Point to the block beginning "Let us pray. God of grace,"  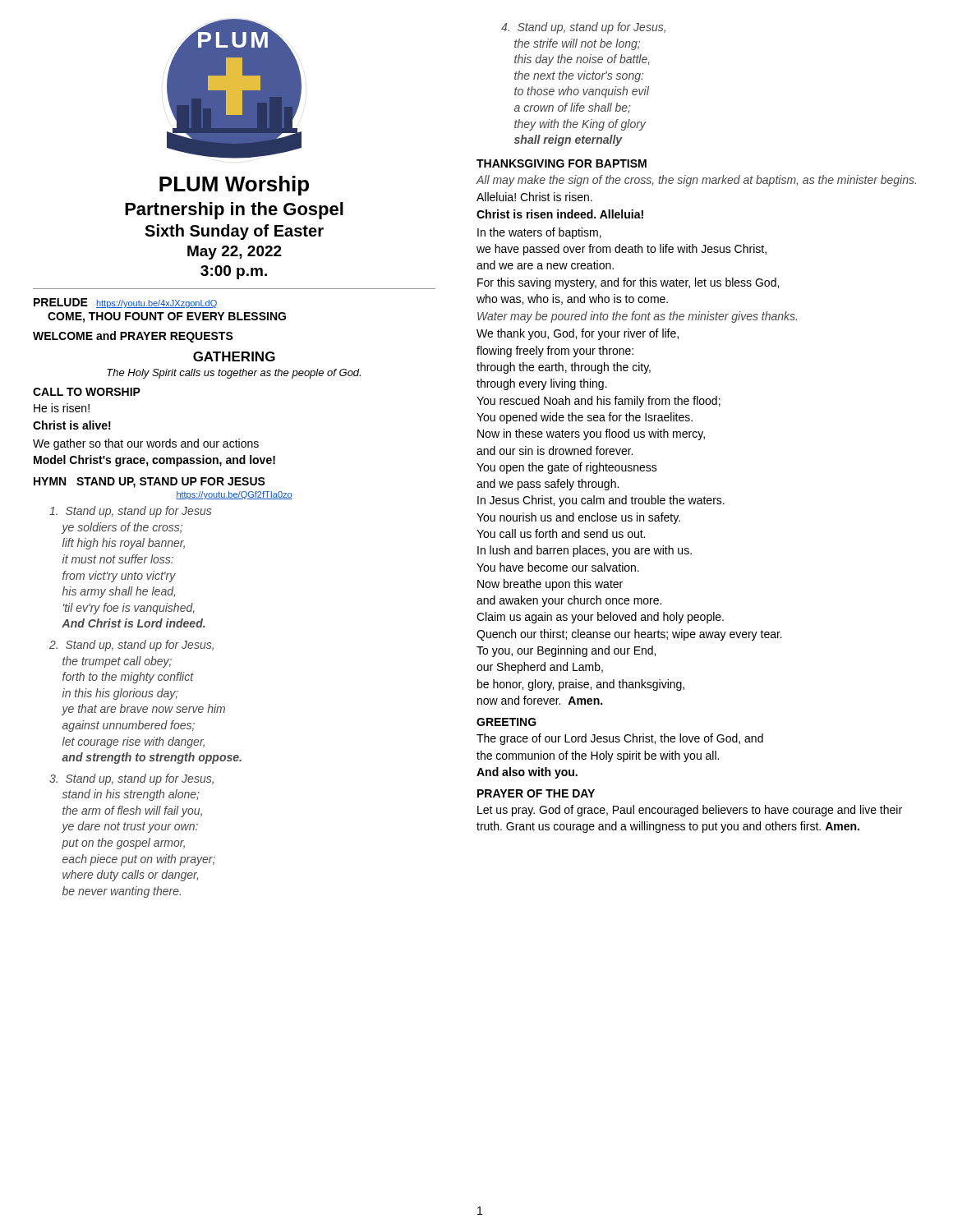702,818
